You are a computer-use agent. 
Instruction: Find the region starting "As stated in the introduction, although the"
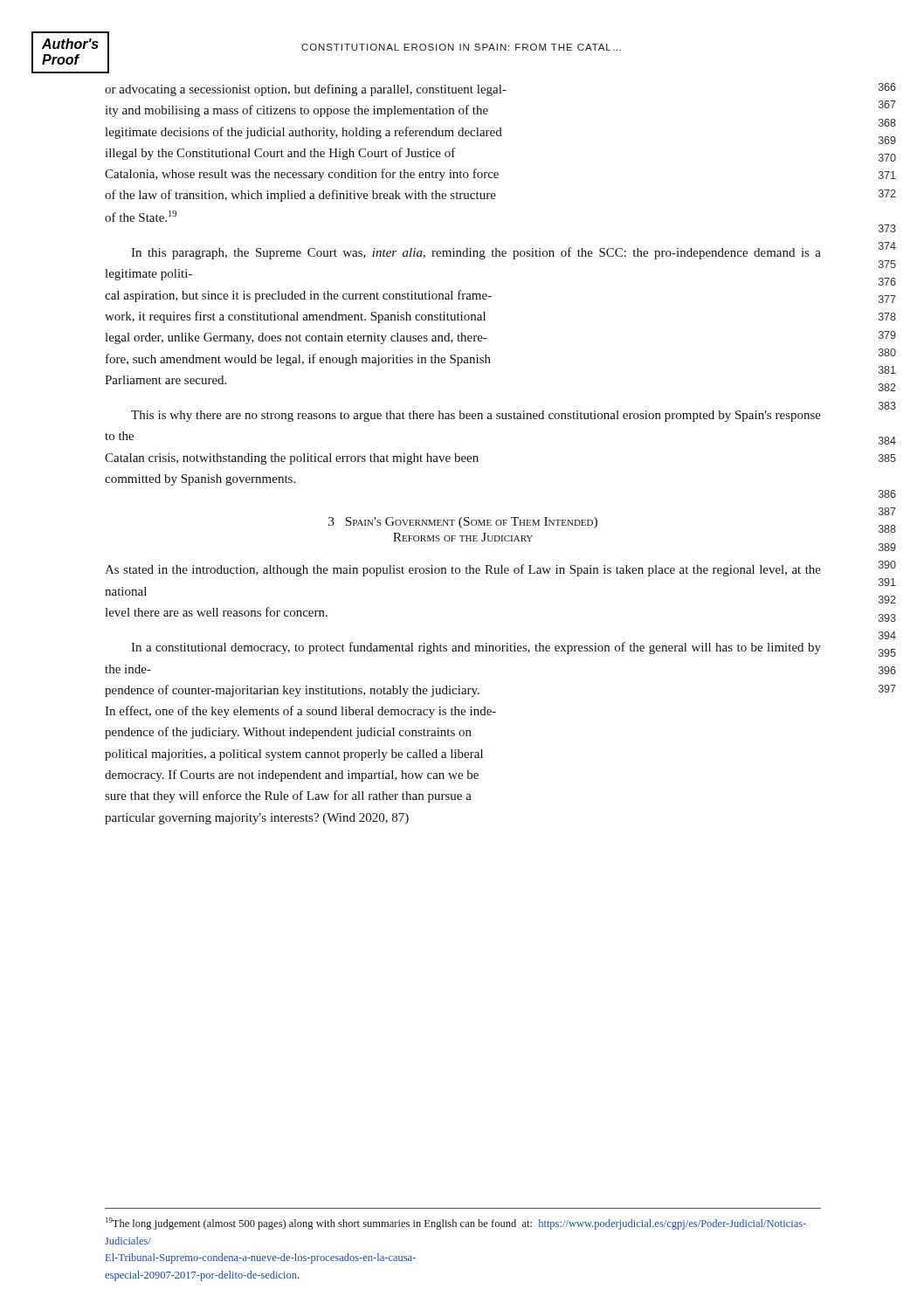463,570
